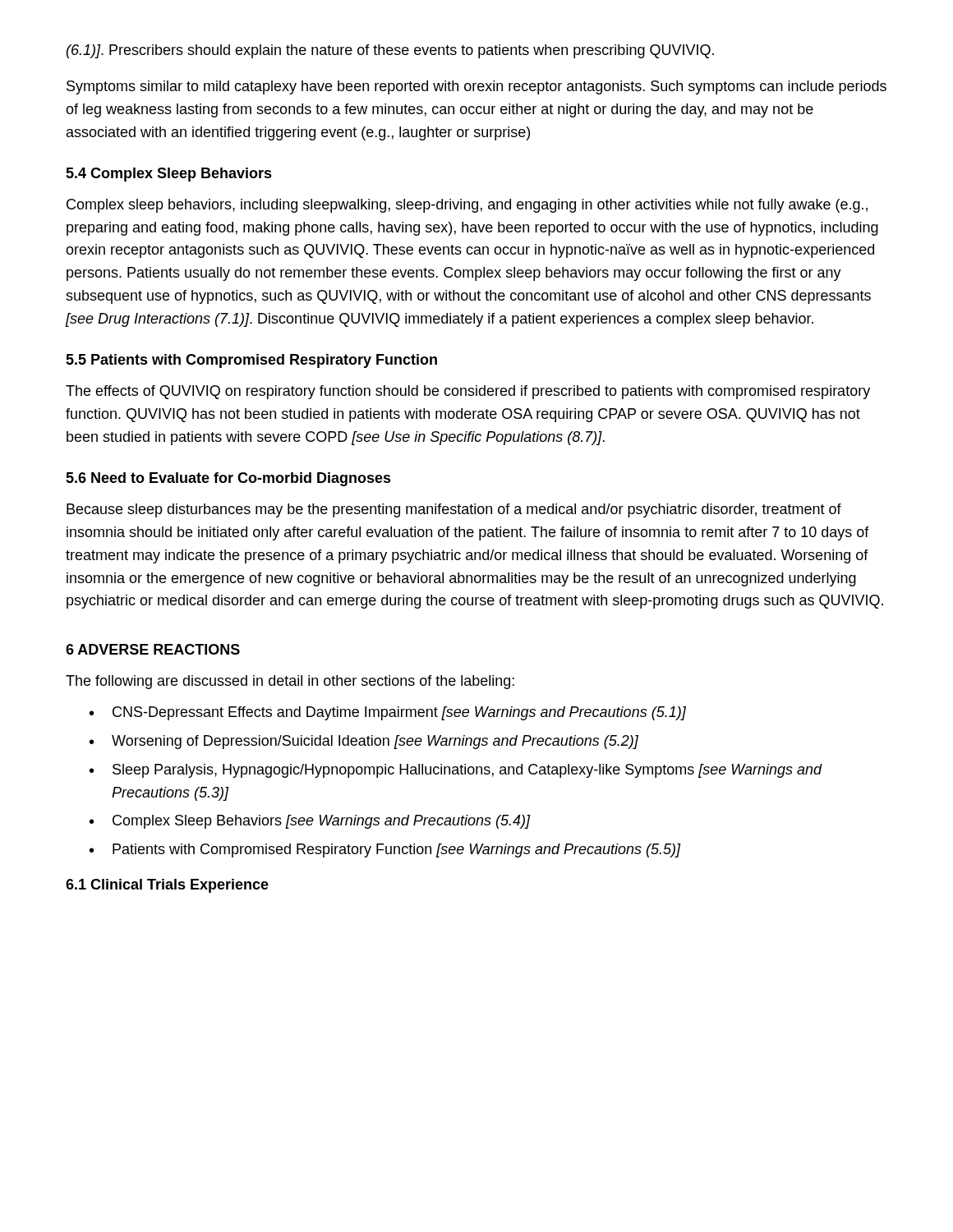The width and height of the screenshot is (953, 1232).
Task: Find the region starting "(6.1)]. Prescribers should explain"
Action: pos(390,50)
